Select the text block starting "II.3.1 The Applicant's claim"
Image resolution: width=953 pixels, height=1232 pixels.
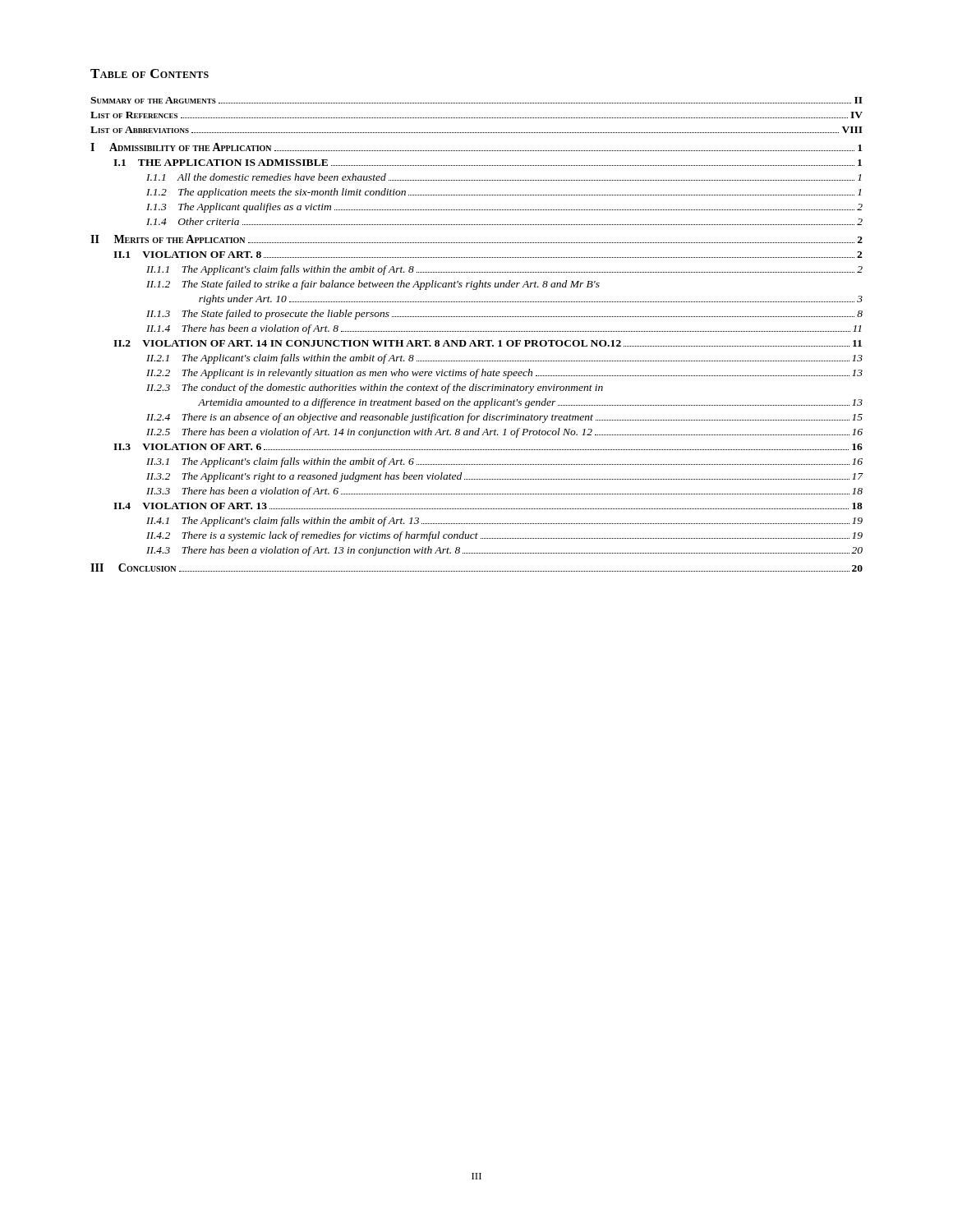pyautogui.click(x=504, y=462)
